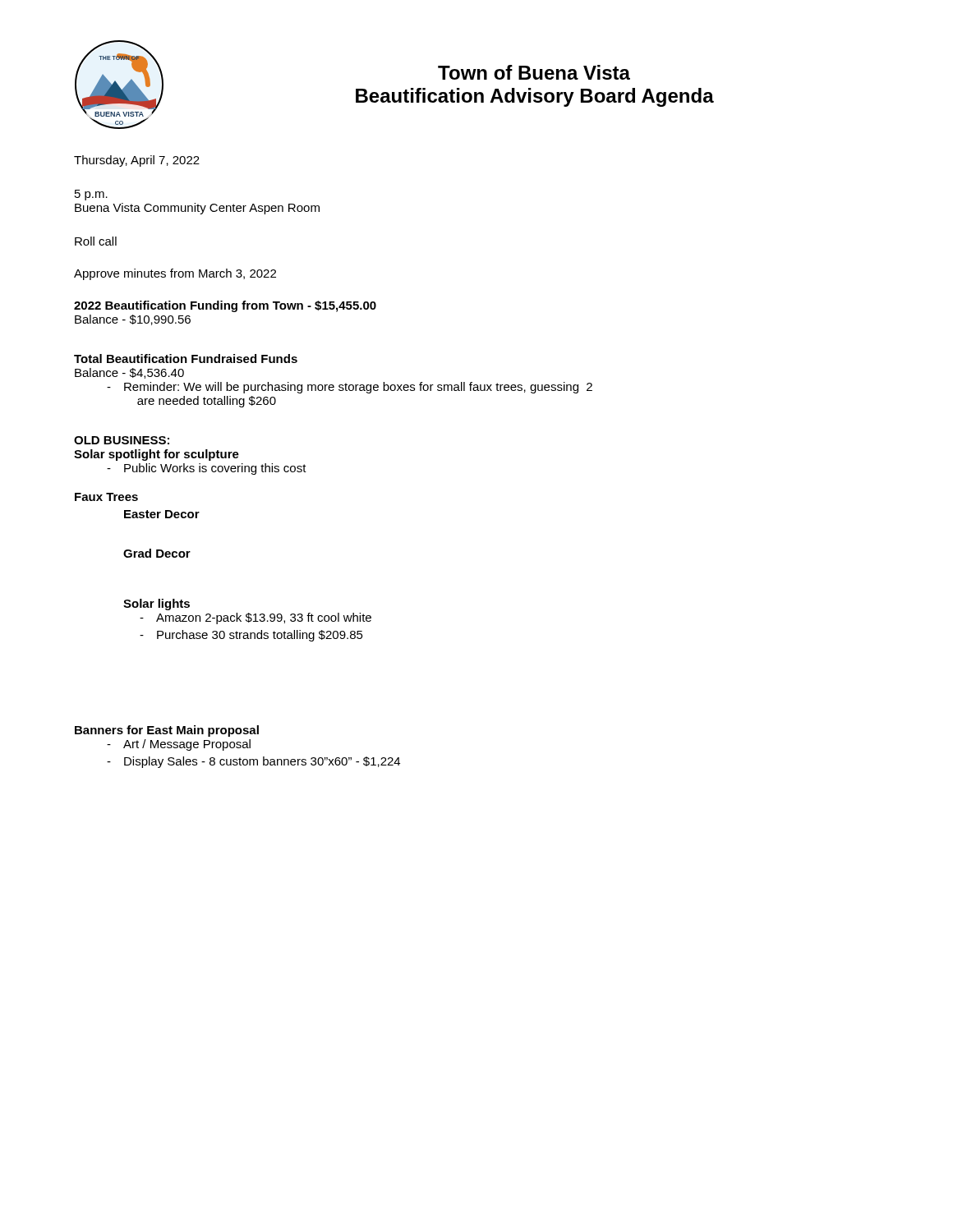Point to the block starting "OLD BUSINESS:"
Image resolution: width=953 pixels, height=1232 pixels.
(x=122, y=440)
